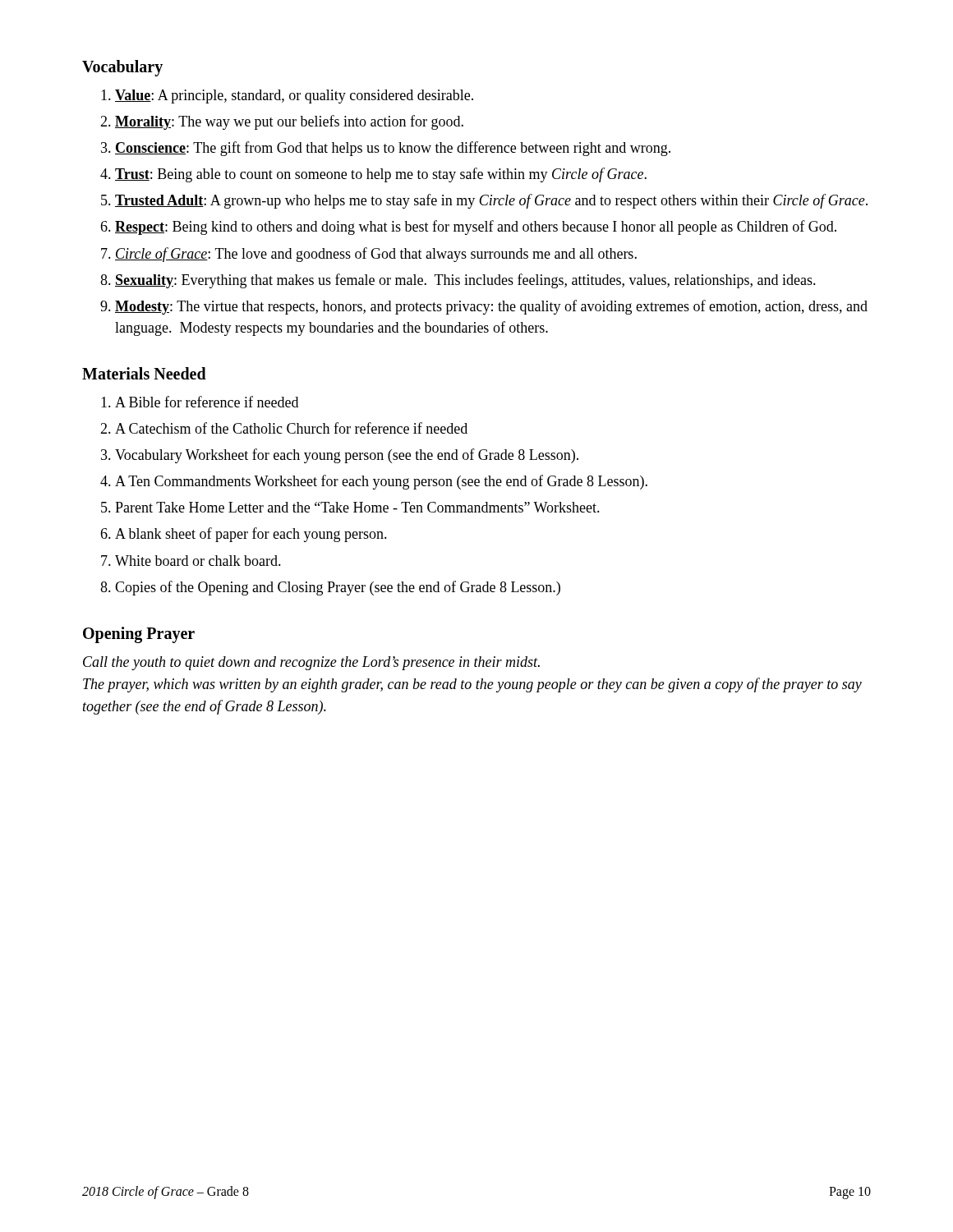Locate the list item containing "A blank sheet of"
This screenshot has width=953, height=1232.
(251, 534)
